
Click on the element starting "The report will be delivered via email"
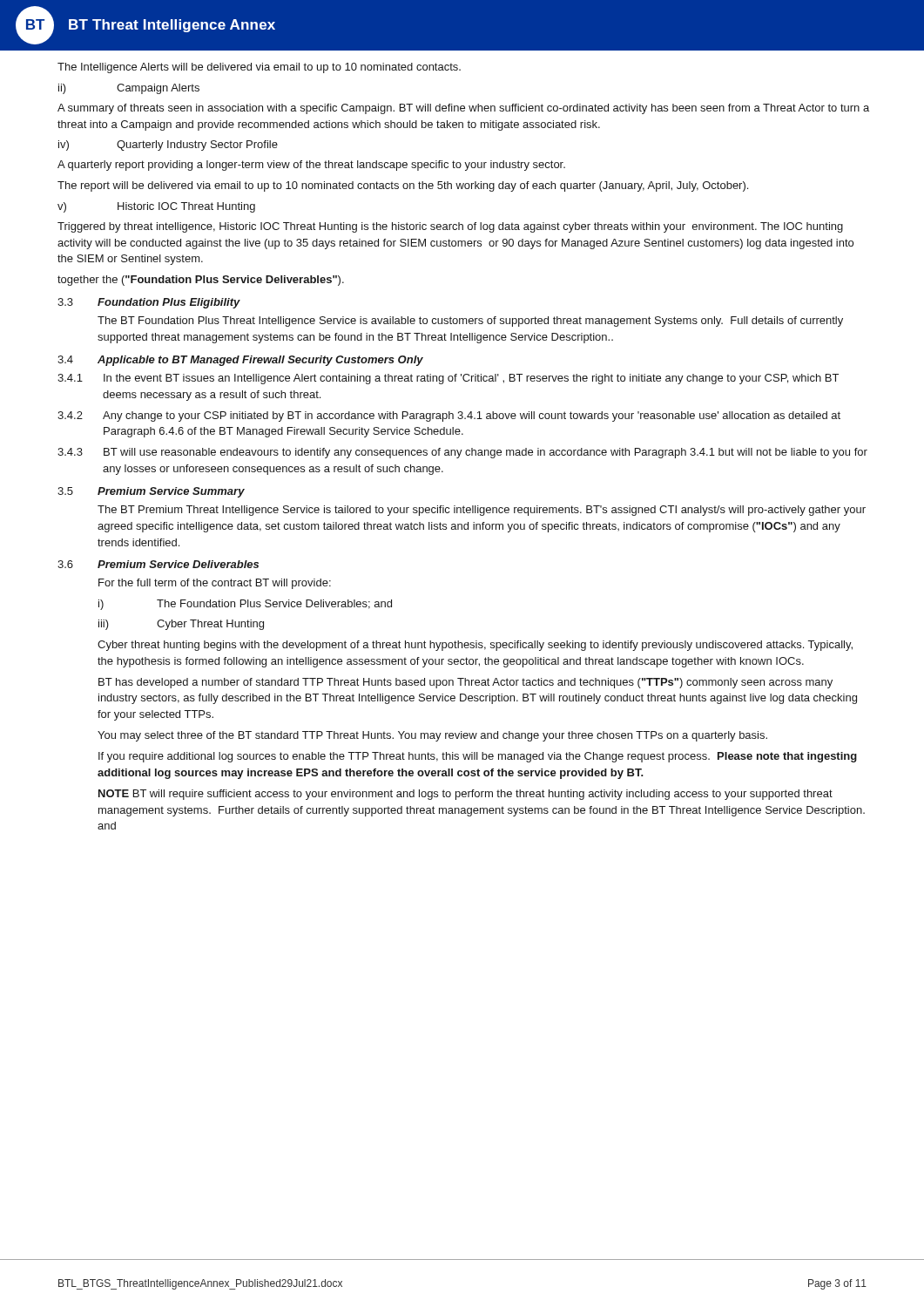403,185
